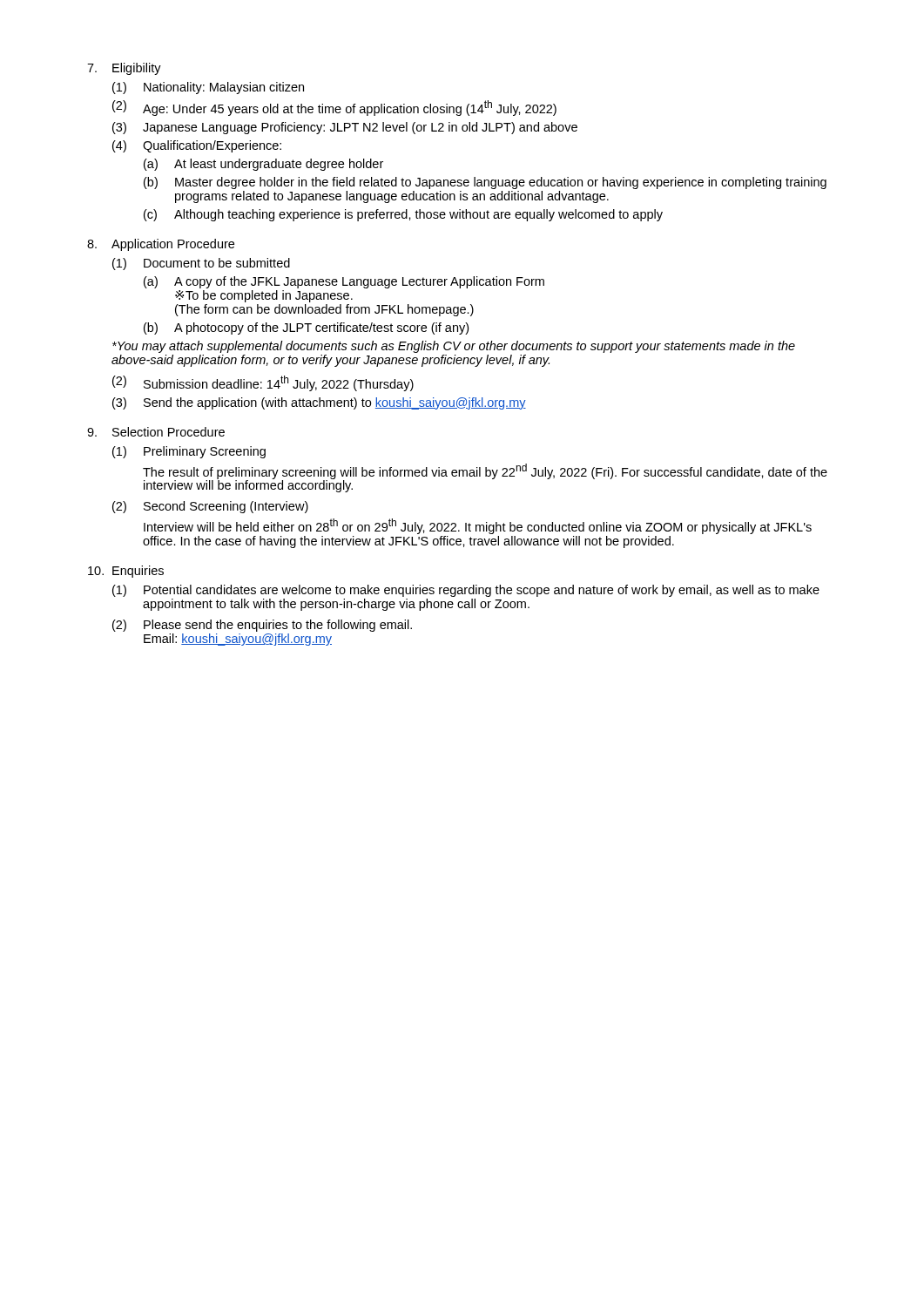This screenshot has width=924, height=1307.
Task: Point to the block beginning "(b) Master degree holder in the field related"
Action: (490, 189)
